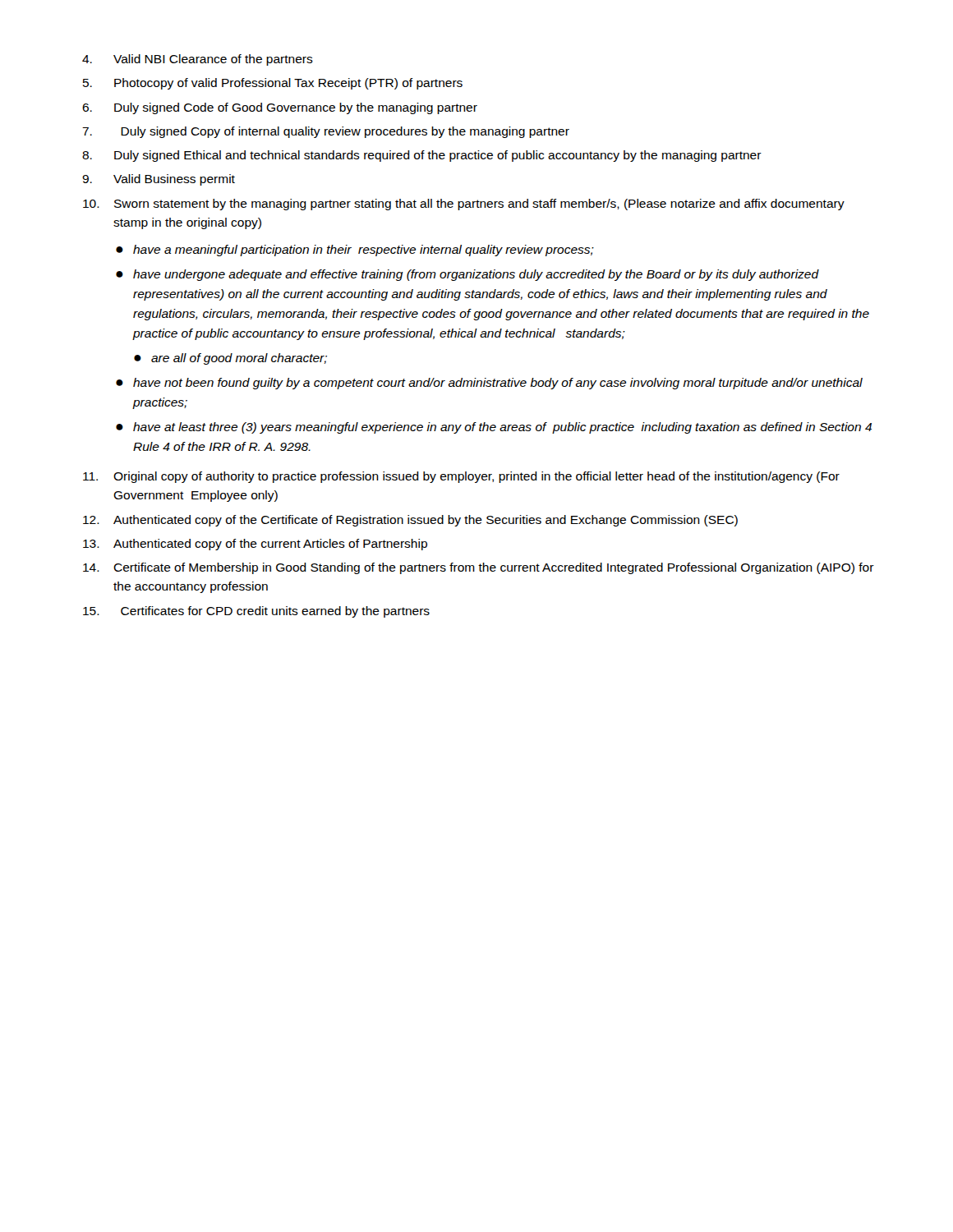Locate the block starting "7. Duly signed Copy of"
The image size is (953, 1232).
[481, 131]
